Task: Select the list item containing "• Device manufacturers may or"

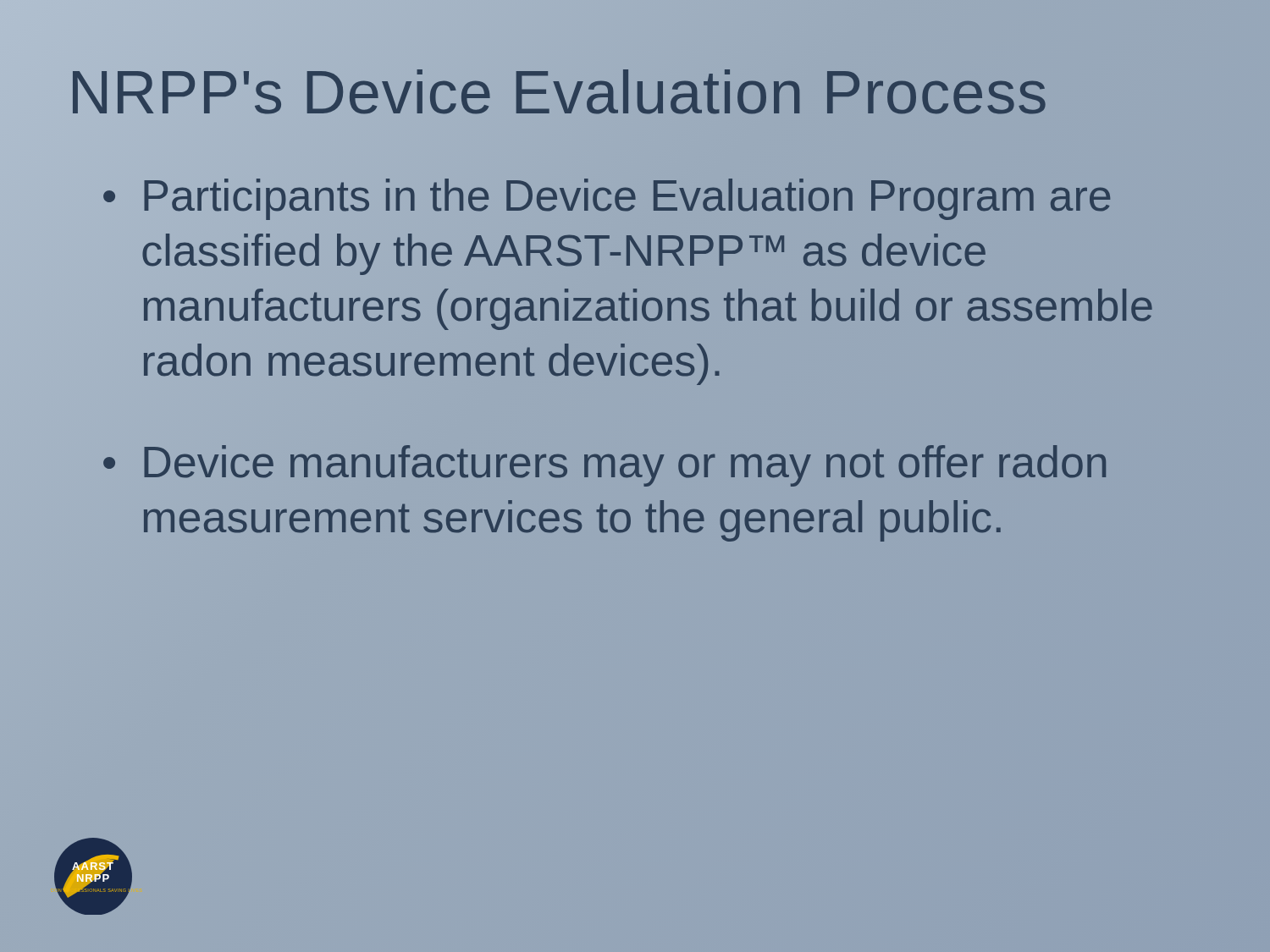Action: pyautogui.click(x=652, y=490)
